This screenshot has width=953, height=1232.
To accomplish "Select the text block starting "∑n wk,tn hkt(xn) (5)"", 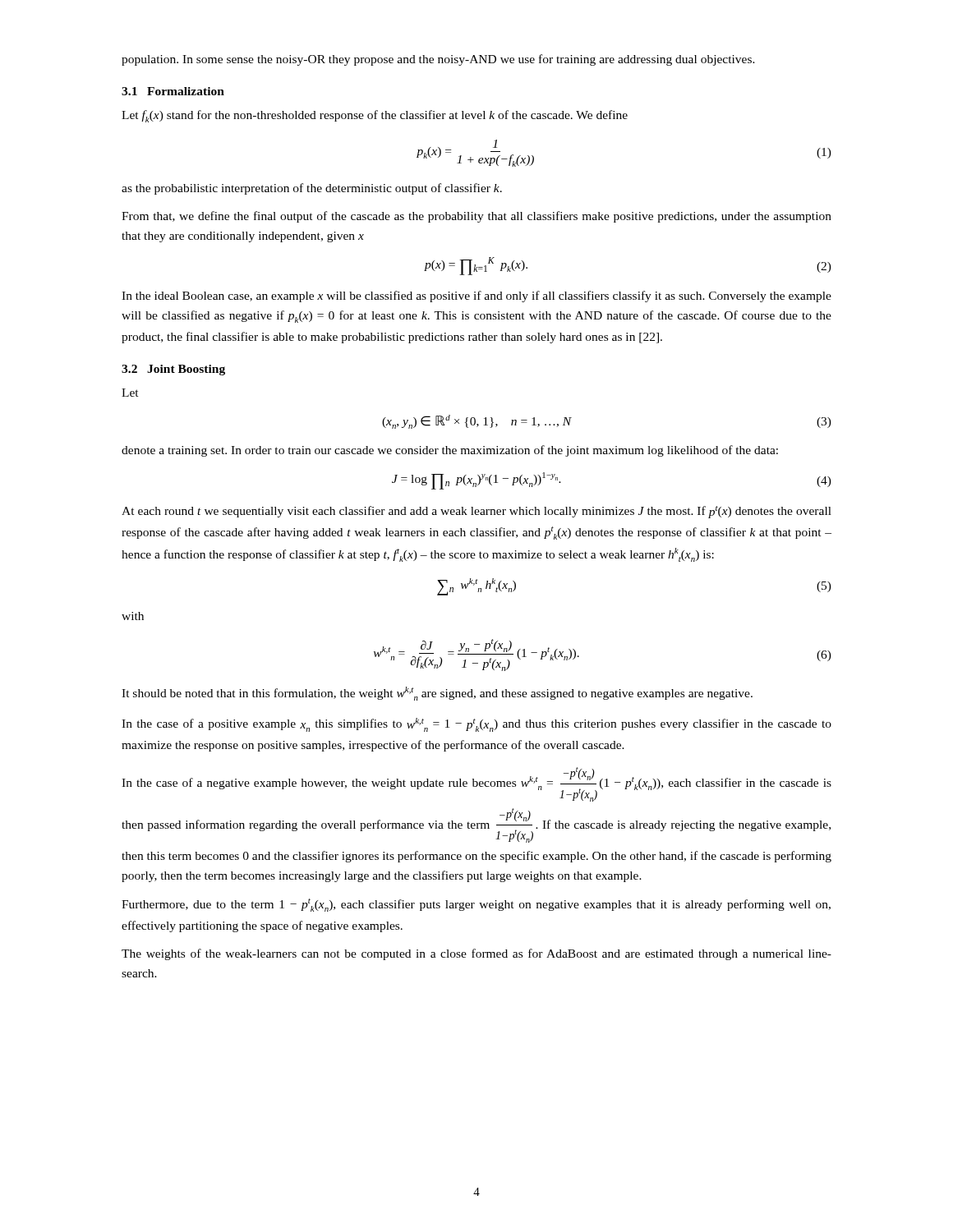I will coord(476,586).
